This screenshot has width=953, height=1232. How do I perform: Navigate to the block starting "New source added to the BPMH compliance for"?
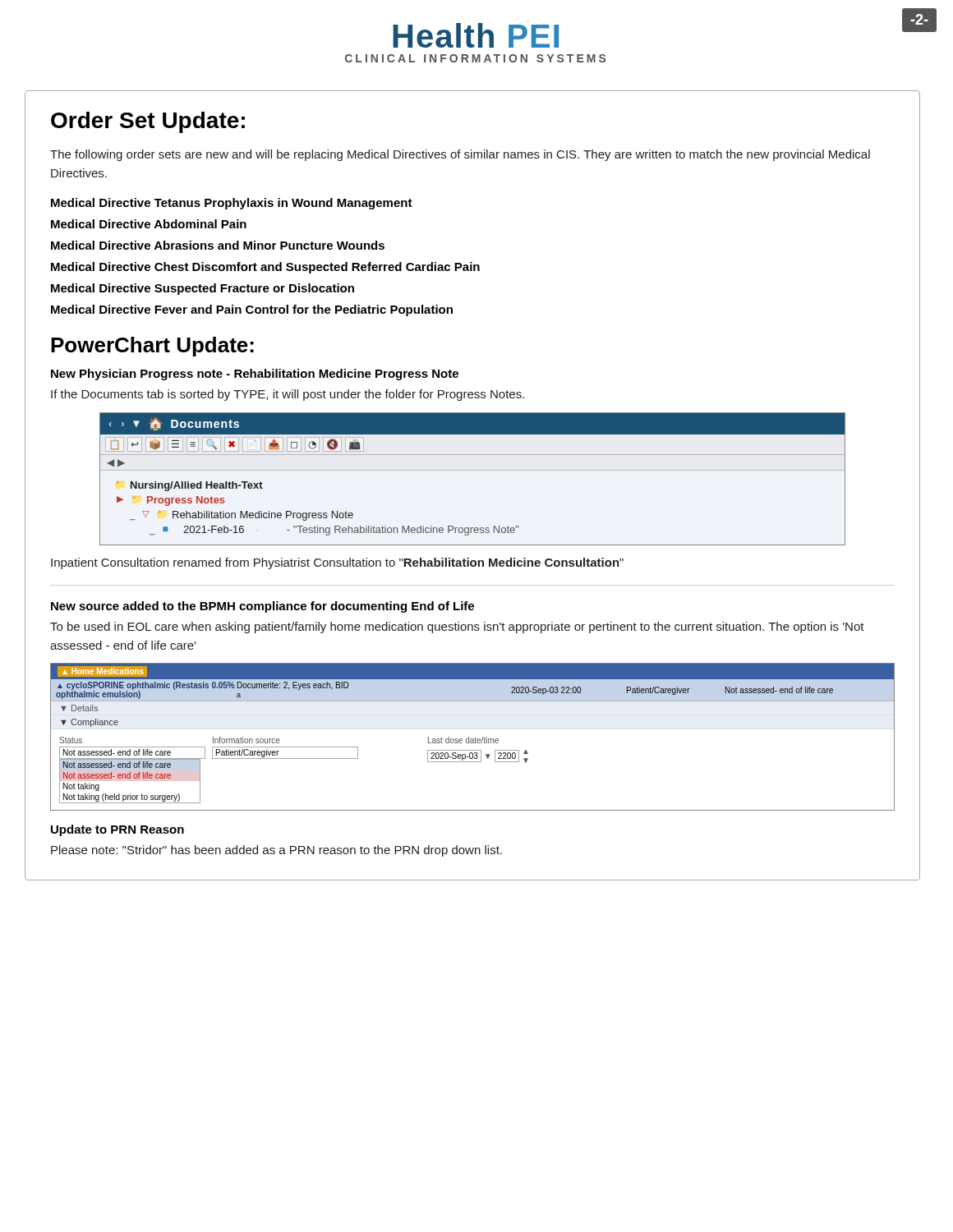472,606
